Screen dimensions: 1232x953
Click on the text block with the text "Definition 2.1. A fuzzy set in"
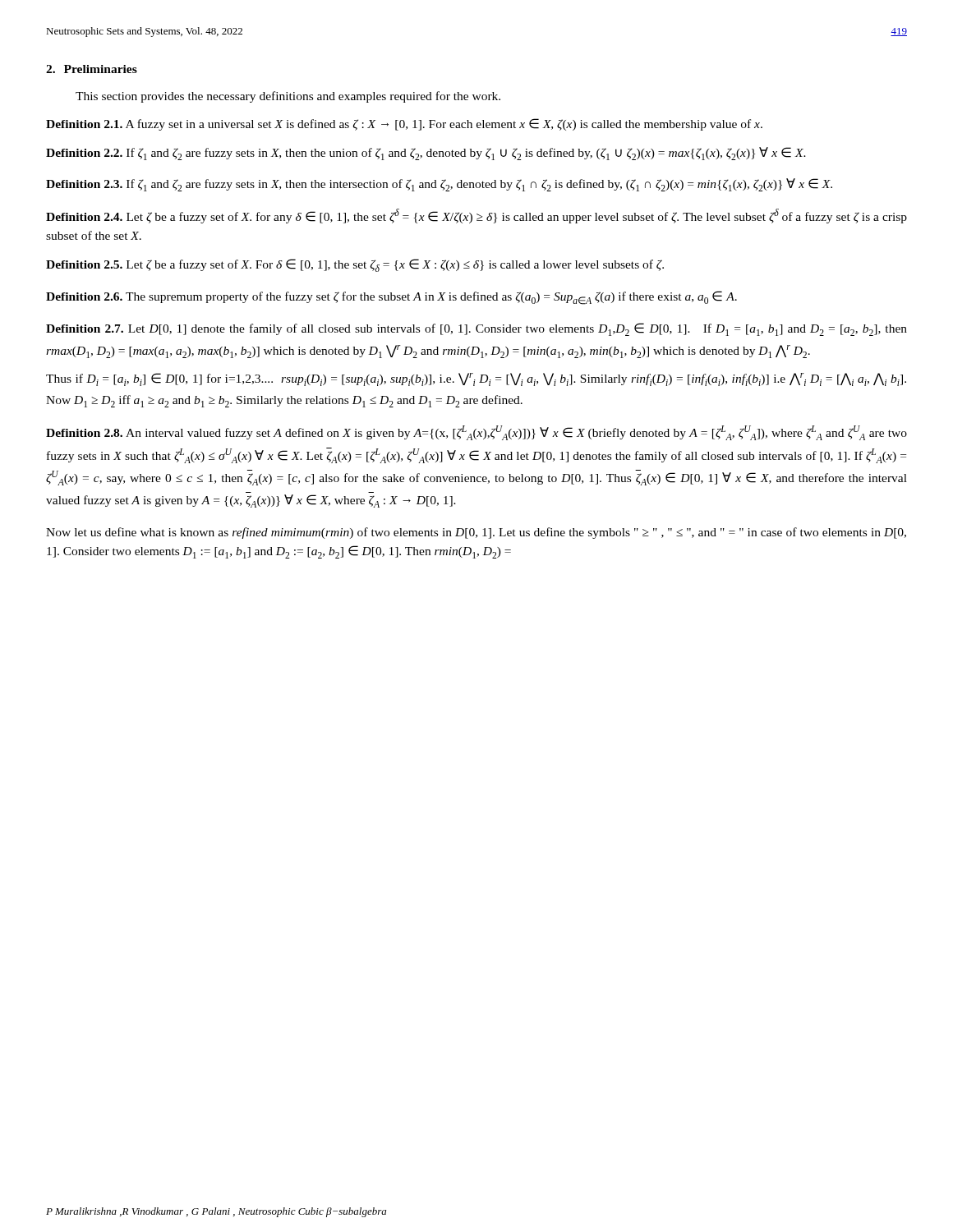pyautogui.click(x=405, y=123)
